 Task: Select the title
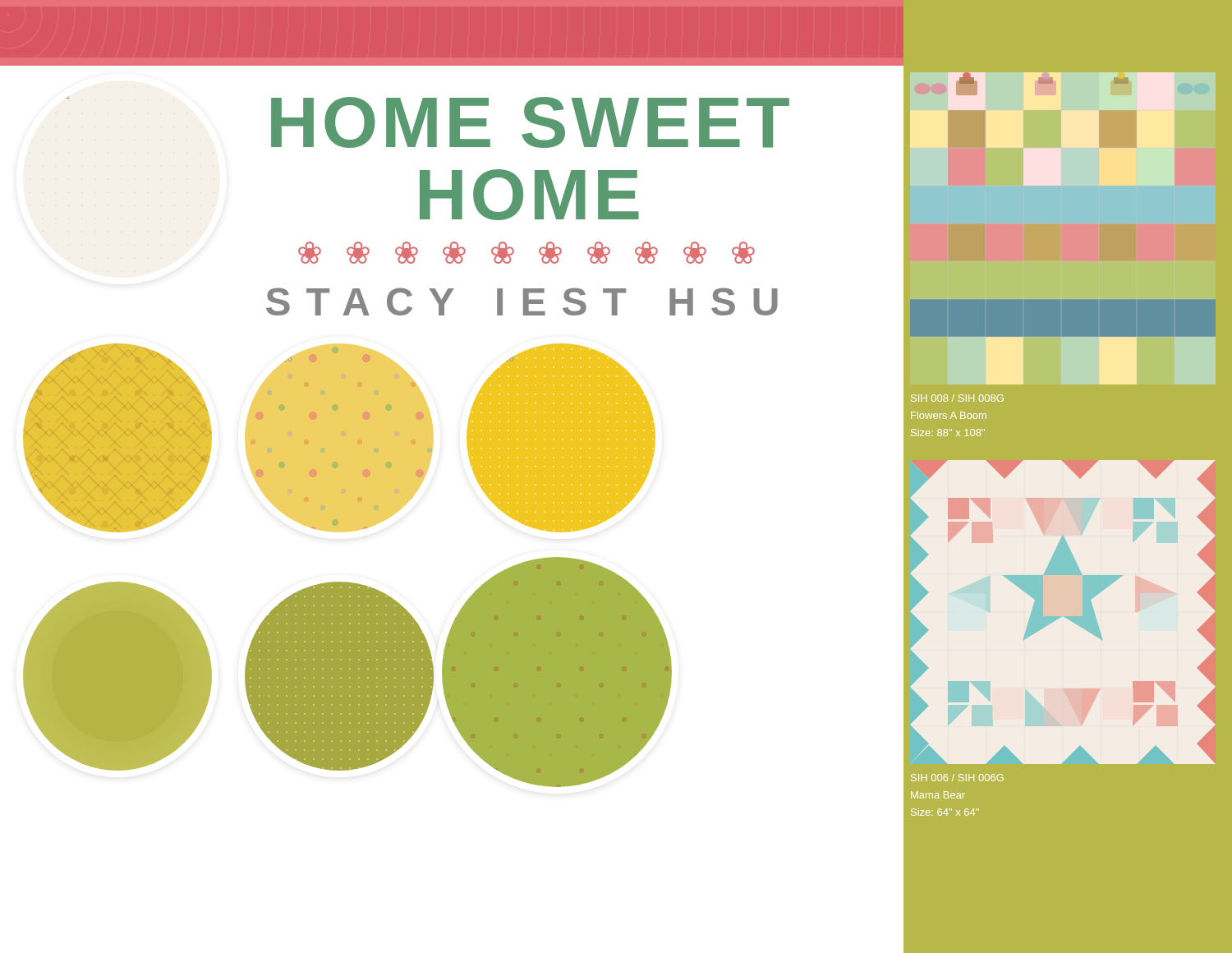[x=530, y=205]
